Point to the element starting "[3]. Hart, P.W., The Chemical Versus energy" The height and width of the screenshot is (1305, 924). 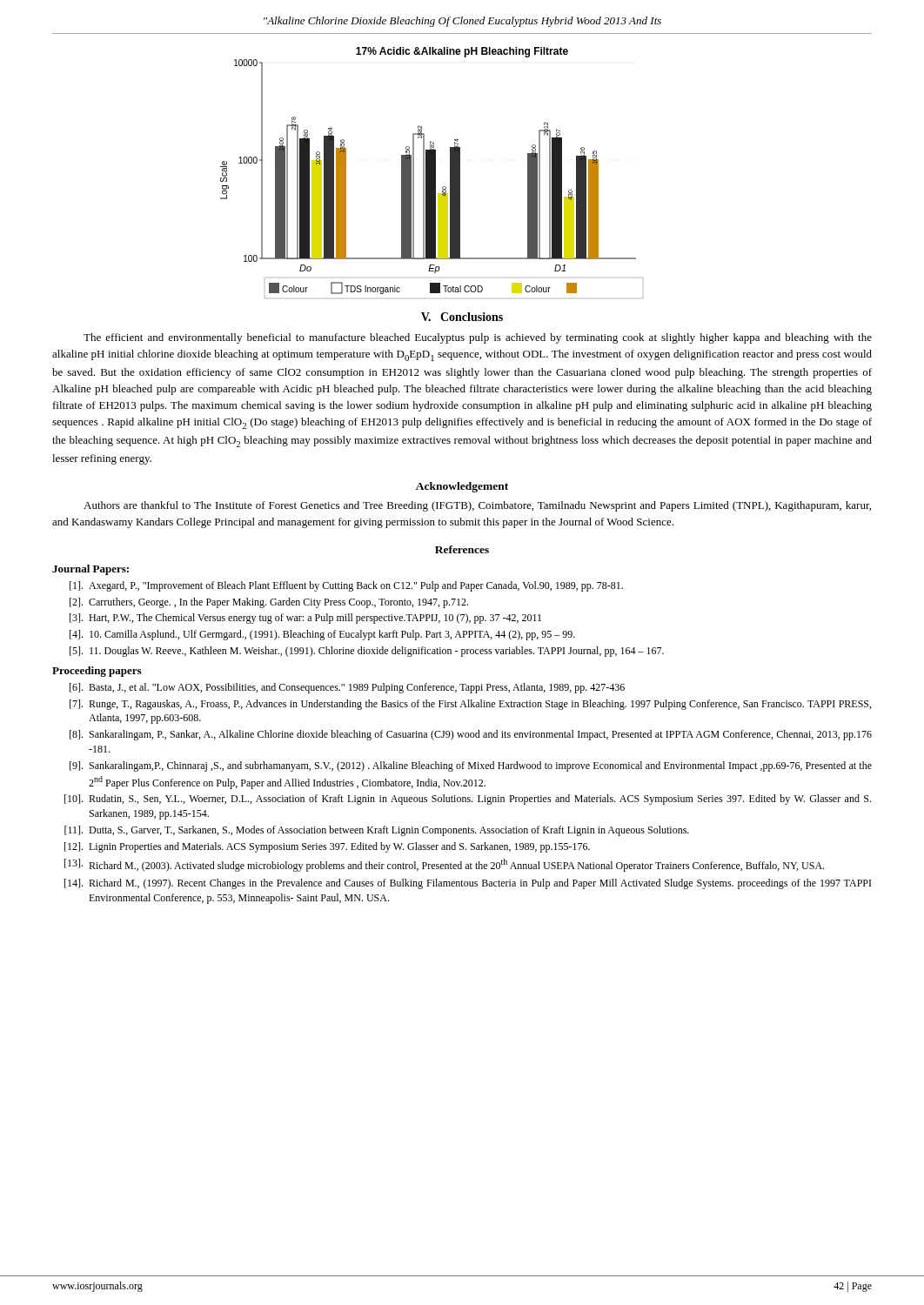pyautogui.click(x=462, y=618)
